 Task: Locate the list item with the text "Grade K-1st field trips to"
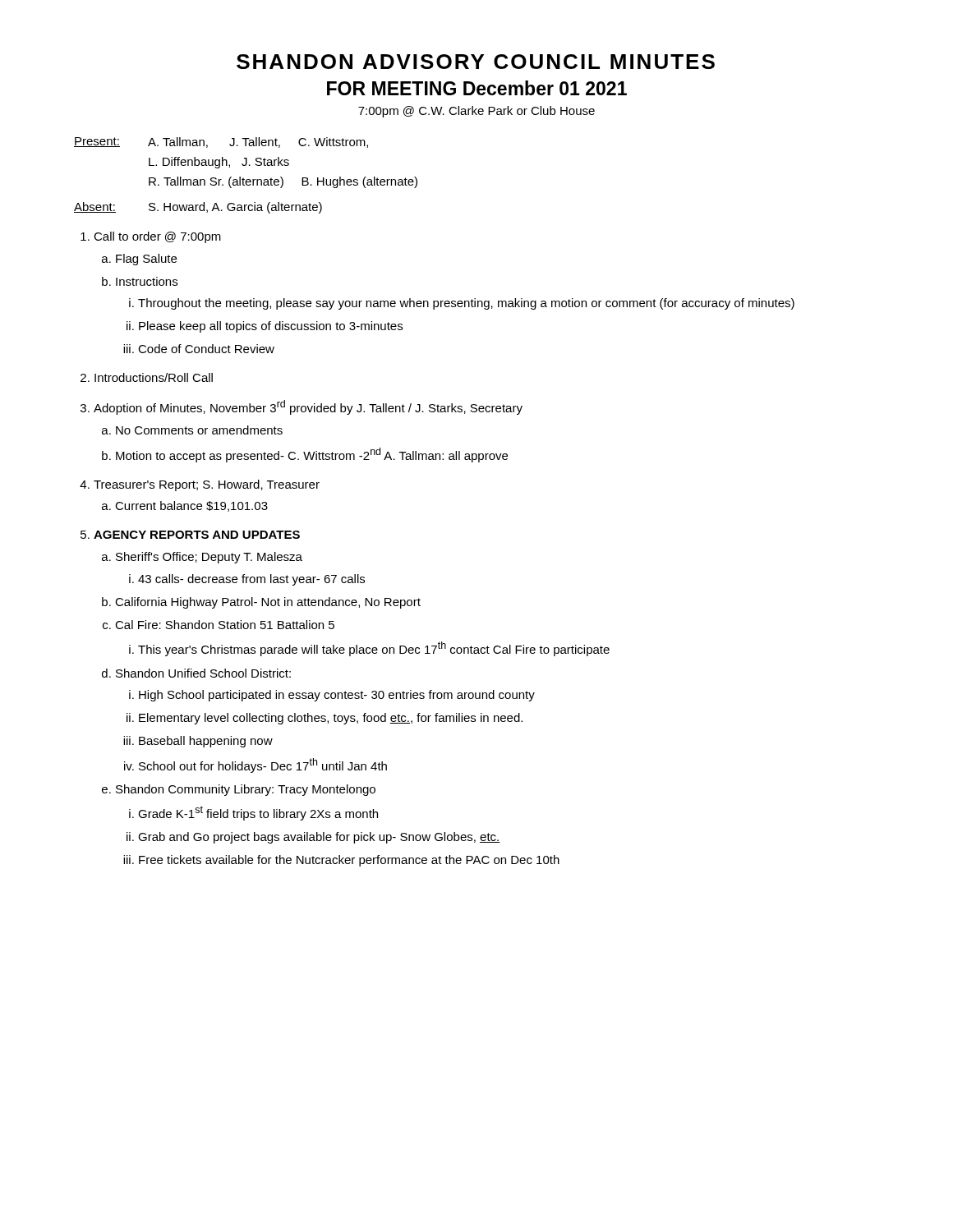258,812
